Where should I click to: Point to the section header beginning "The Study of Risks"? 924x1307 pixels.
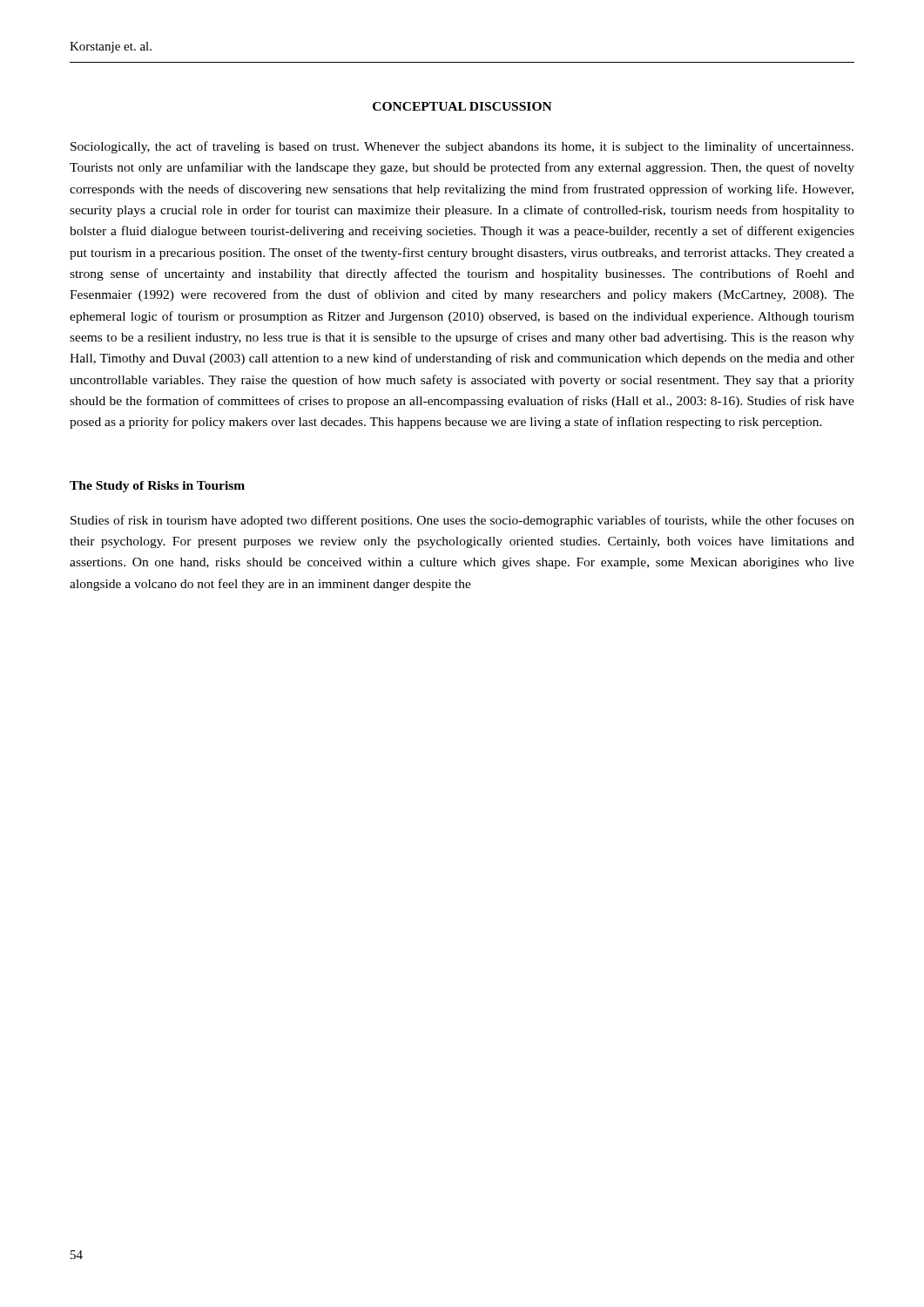(x=157, y=485)
